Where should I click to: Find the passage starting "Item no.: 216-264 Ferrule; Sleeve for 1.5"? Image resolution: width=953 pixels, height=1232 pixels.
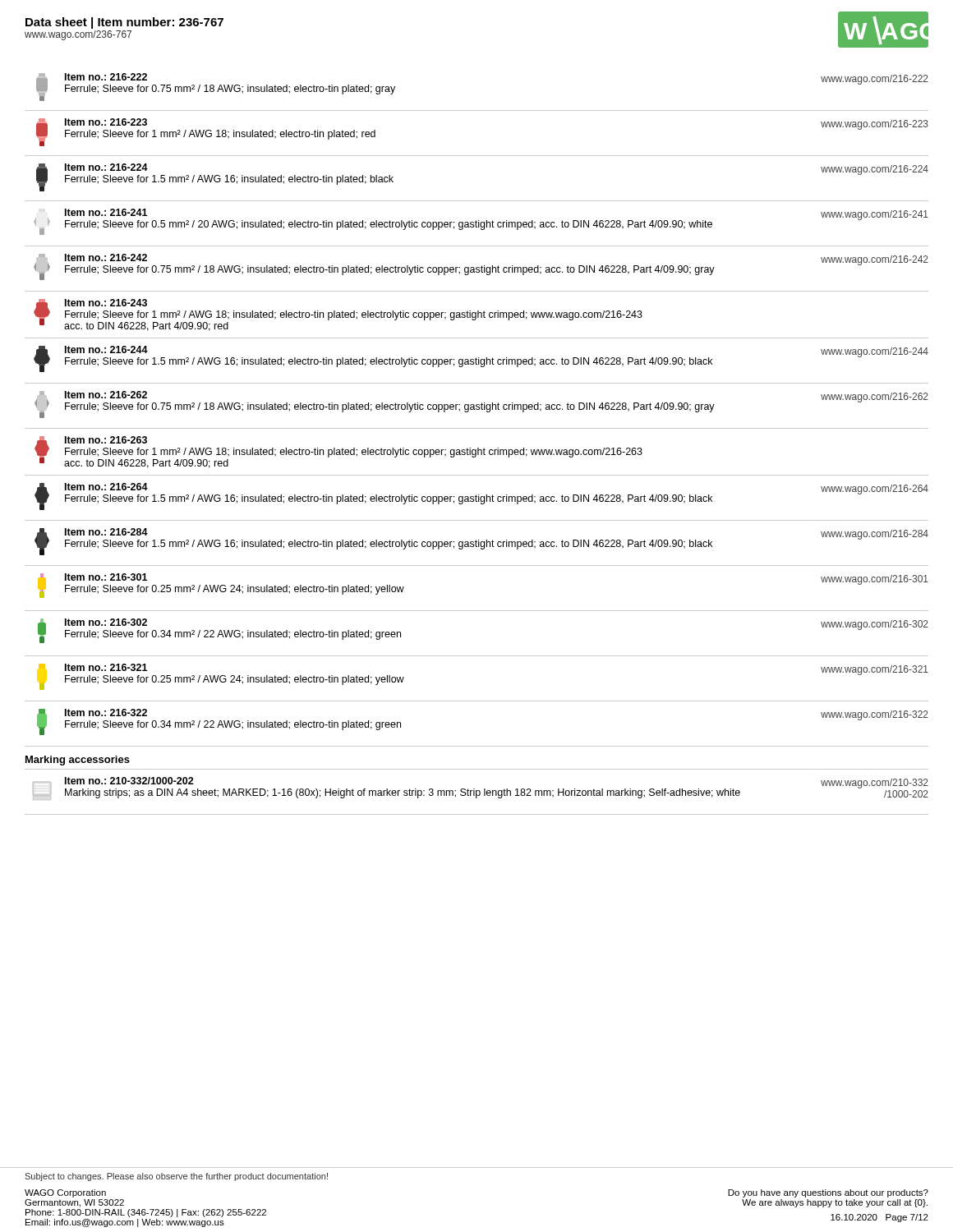point(476,497)
